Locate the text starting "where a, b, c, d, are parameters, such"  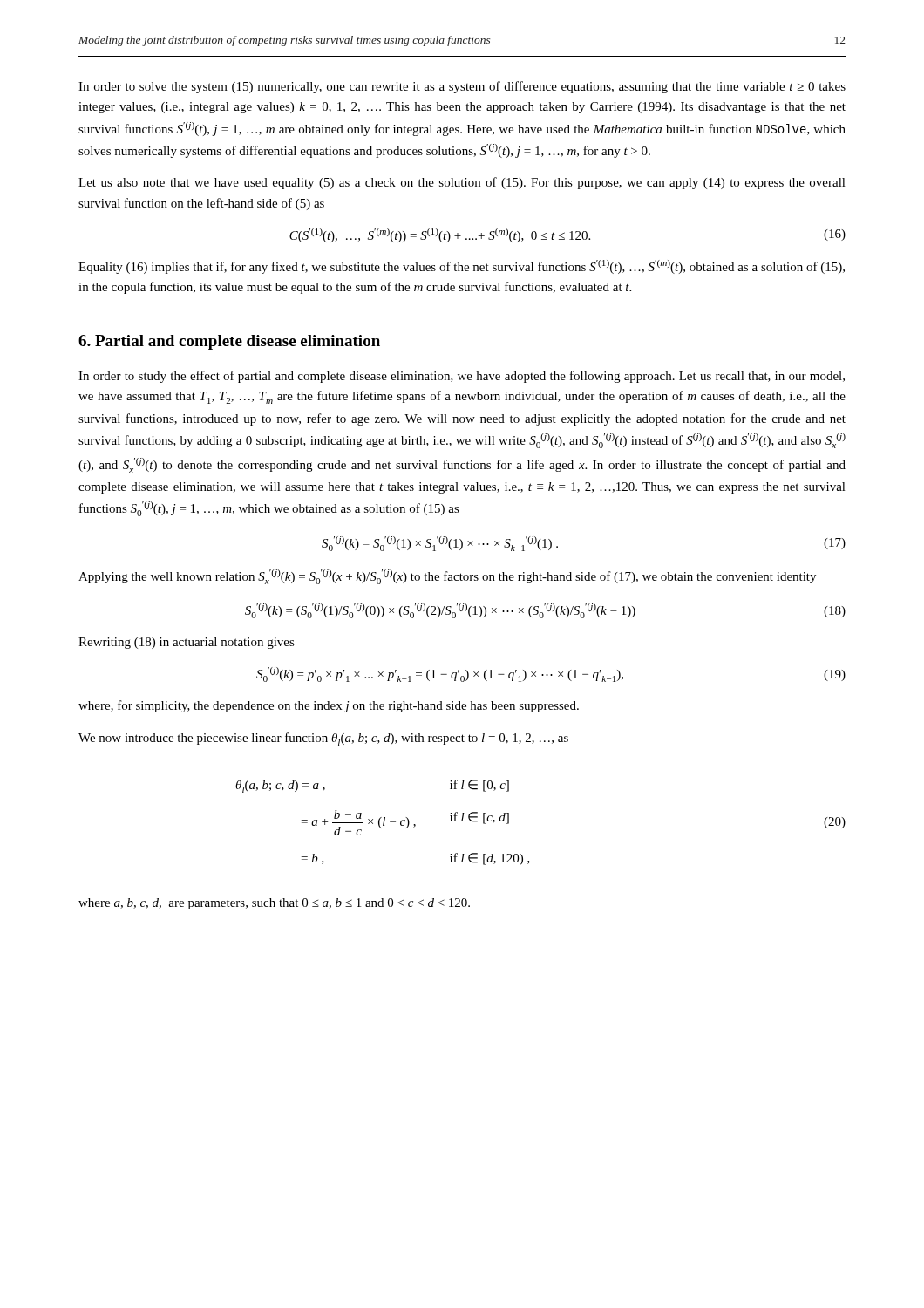[462, 903]
